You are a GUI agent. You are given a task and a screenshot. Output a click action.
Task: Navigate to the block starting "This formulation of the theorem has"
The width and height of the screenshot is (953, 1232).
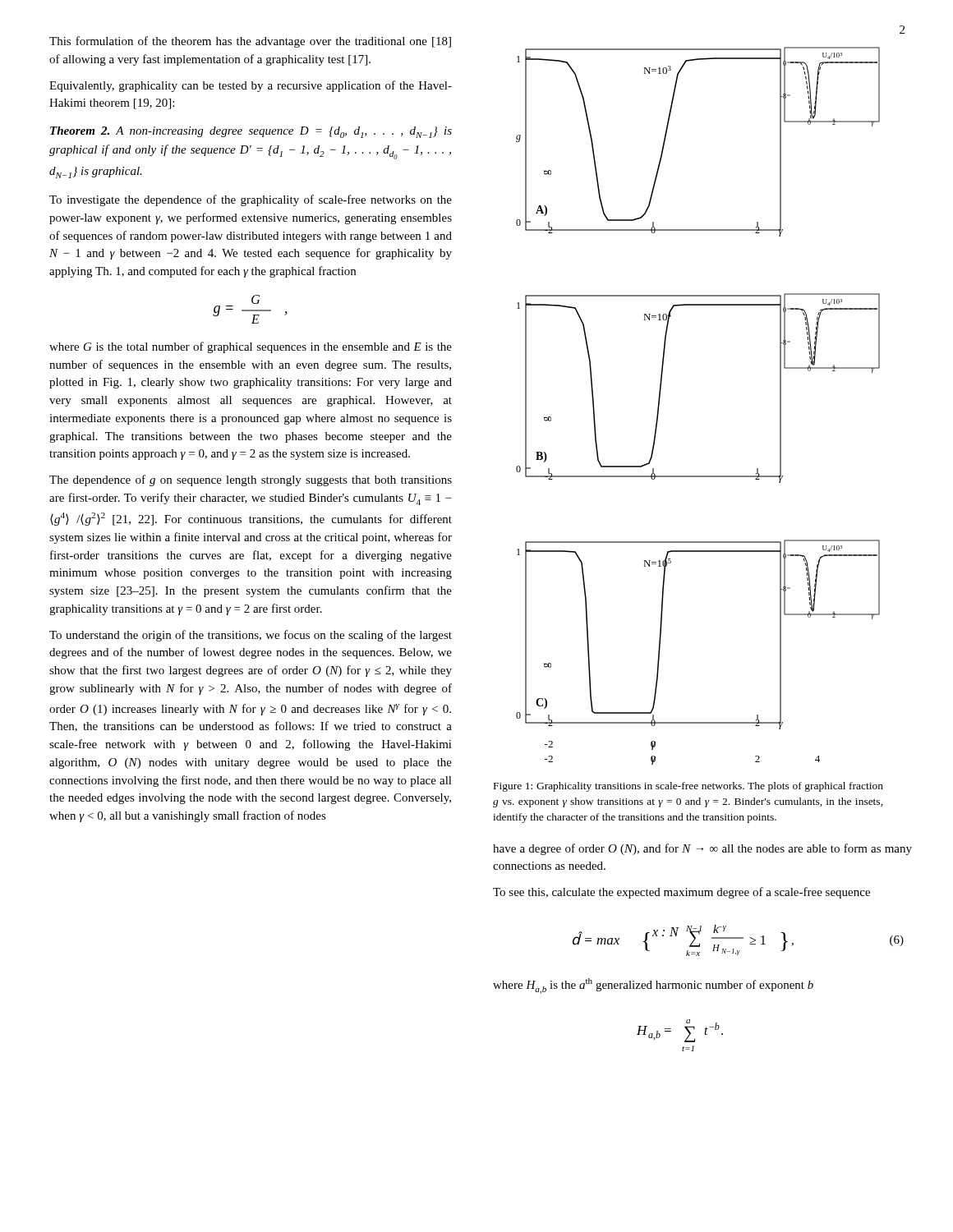point(251,73)
